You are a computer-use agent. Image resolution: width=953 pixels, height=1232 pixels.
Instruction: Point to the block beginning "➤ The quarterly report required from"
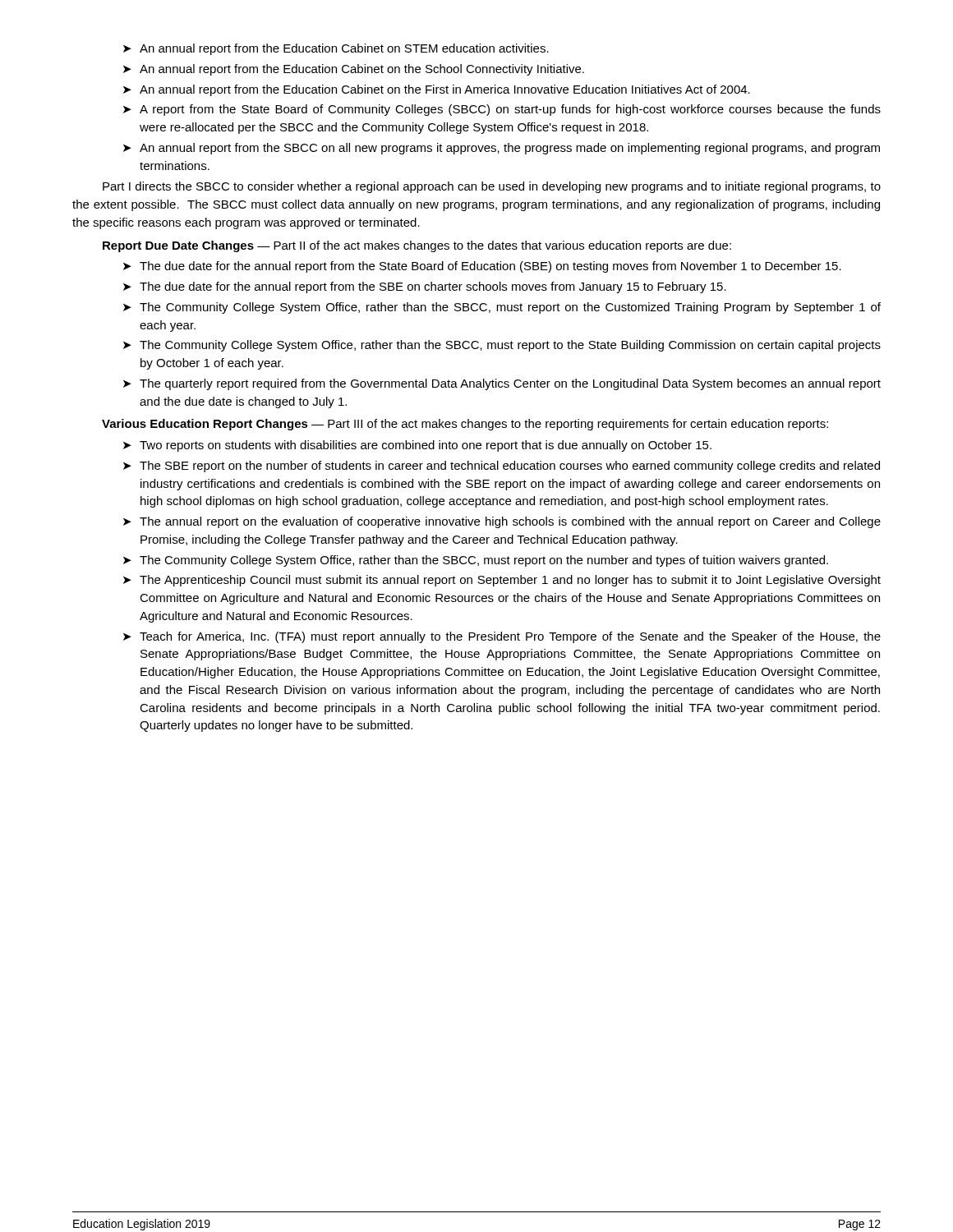tap(501, 392)
